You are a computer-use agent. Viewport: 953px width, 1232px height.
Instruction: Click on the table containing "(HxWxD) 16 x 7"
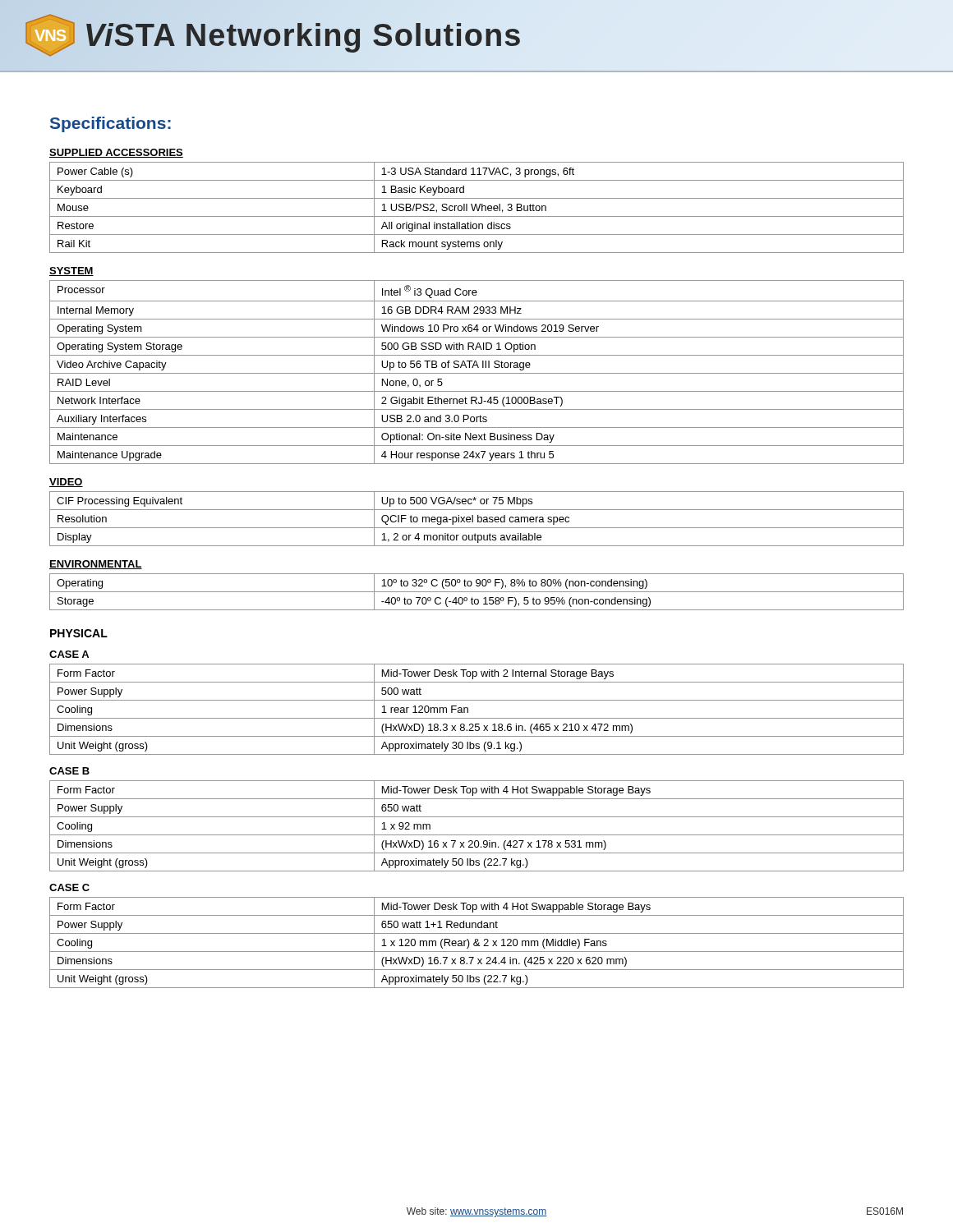pyautogui.click(x=476, y=826)
